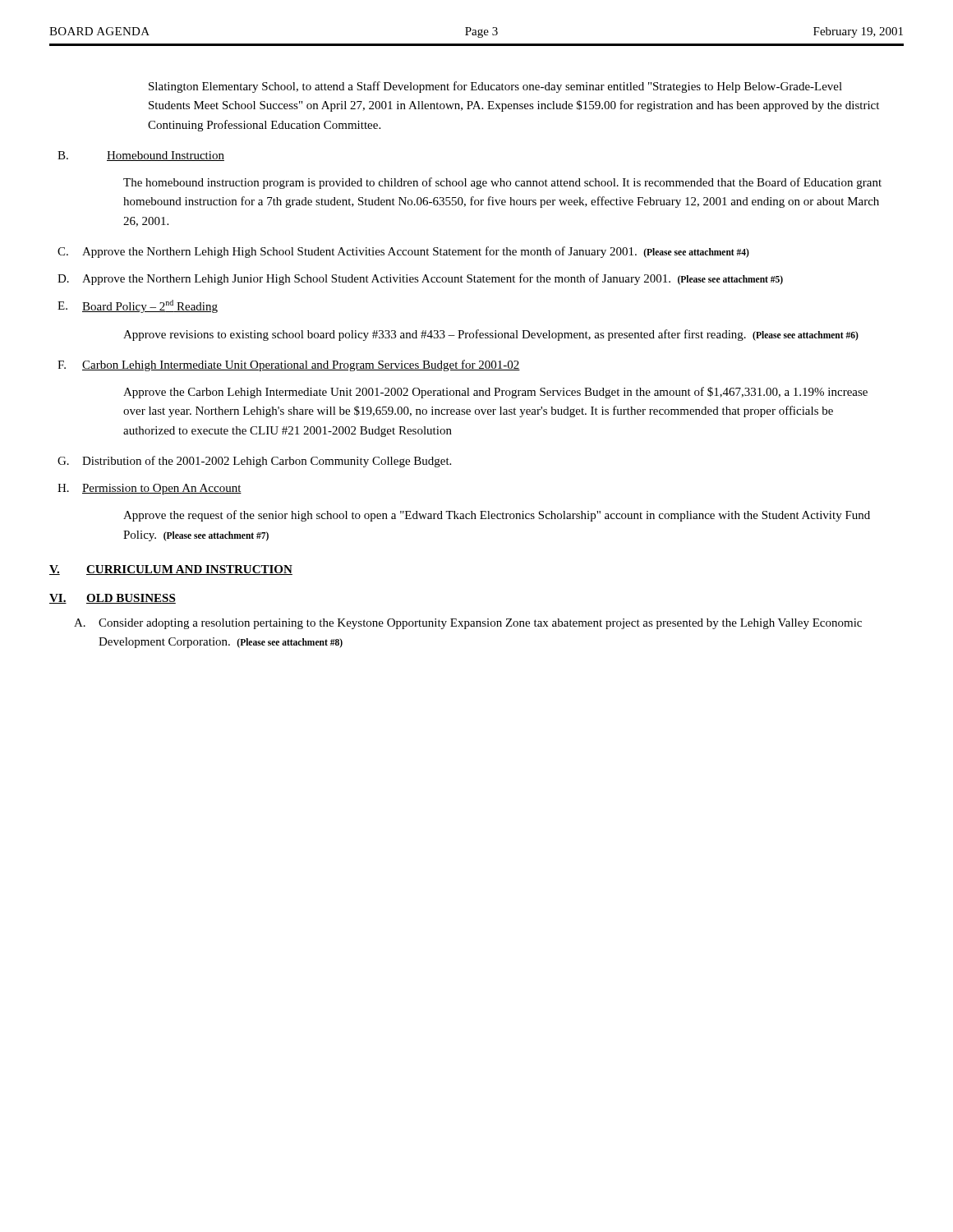Find the block on this page that starts "E. Board Policy – 2nd"
953x1232 pixels.
coord(138,306)
